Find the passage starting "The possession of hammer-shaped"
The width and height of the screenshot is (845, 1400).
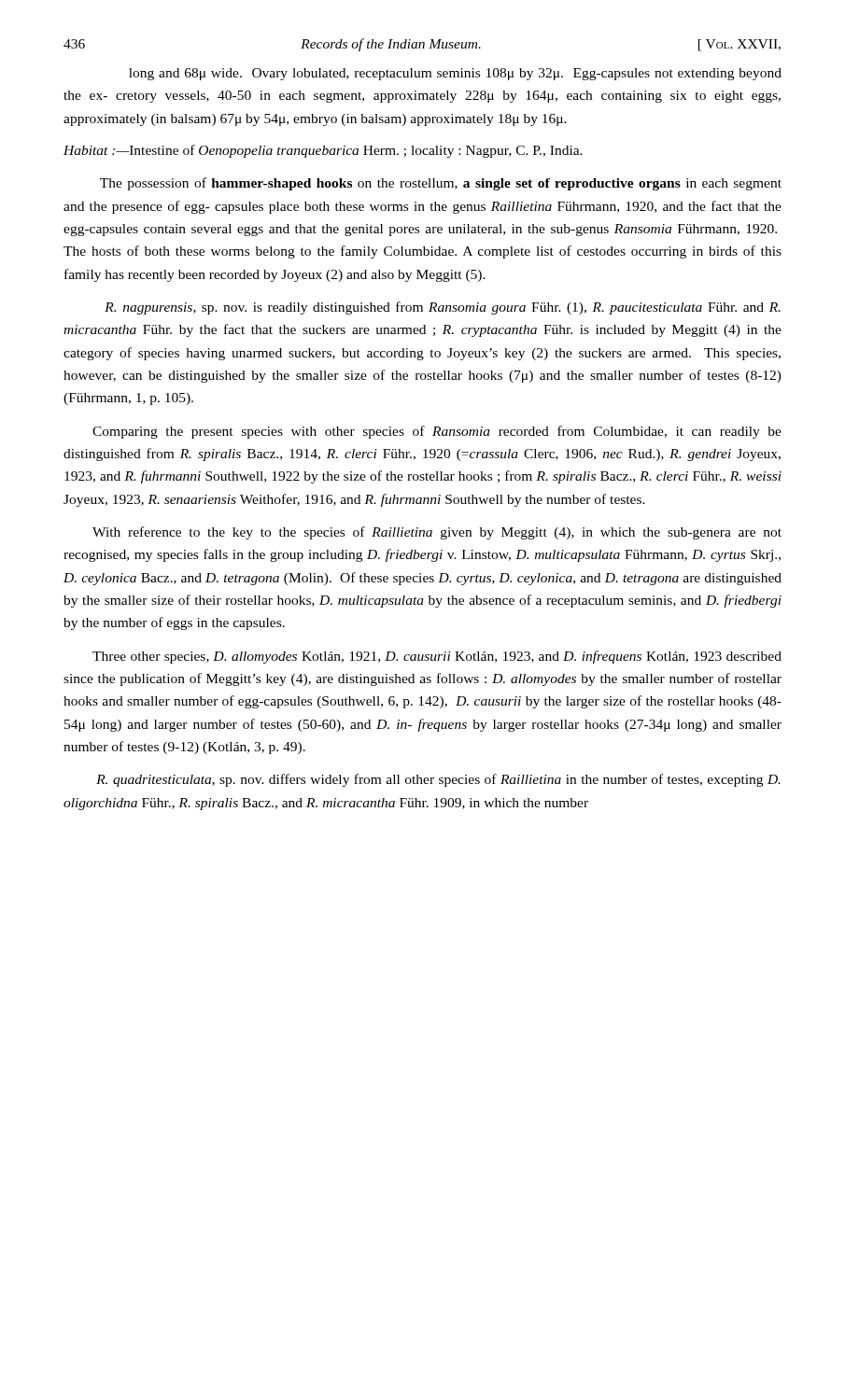(422, 229)
